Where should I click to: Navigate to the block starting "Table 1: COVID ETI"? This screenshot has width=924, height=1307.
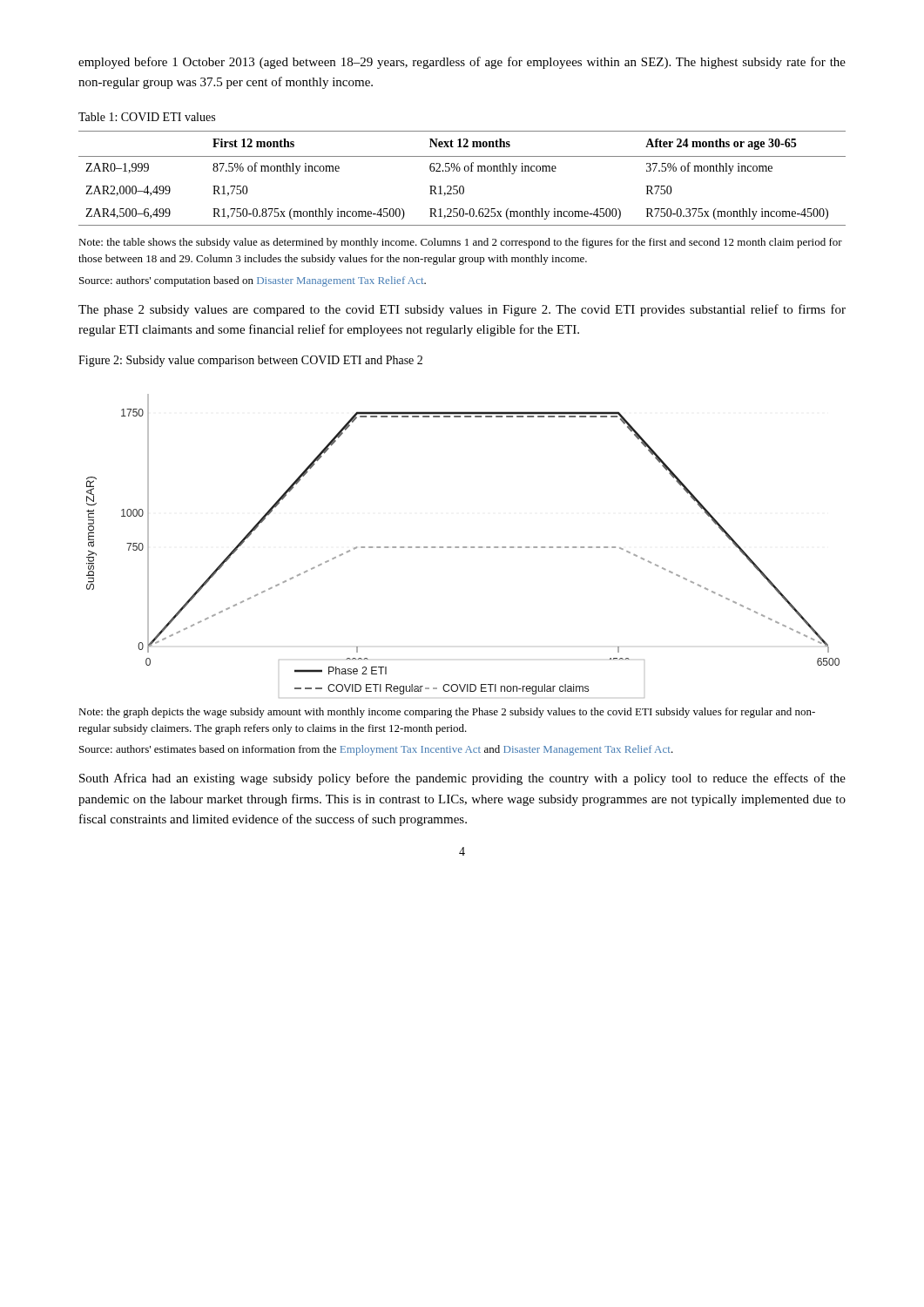point(147,117)
